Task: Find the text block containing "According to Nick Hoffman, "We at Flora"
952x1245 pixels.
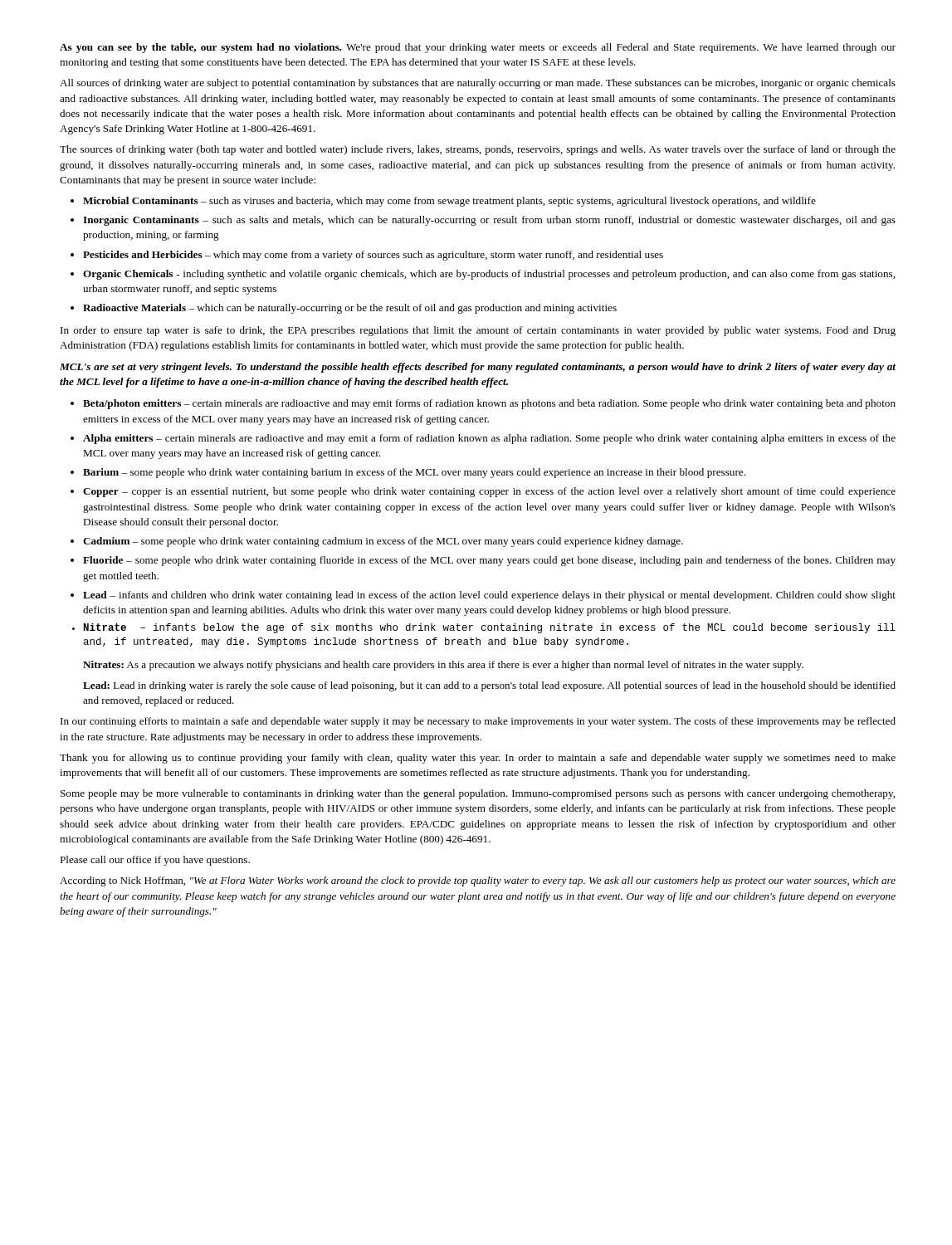Action: 478,896
